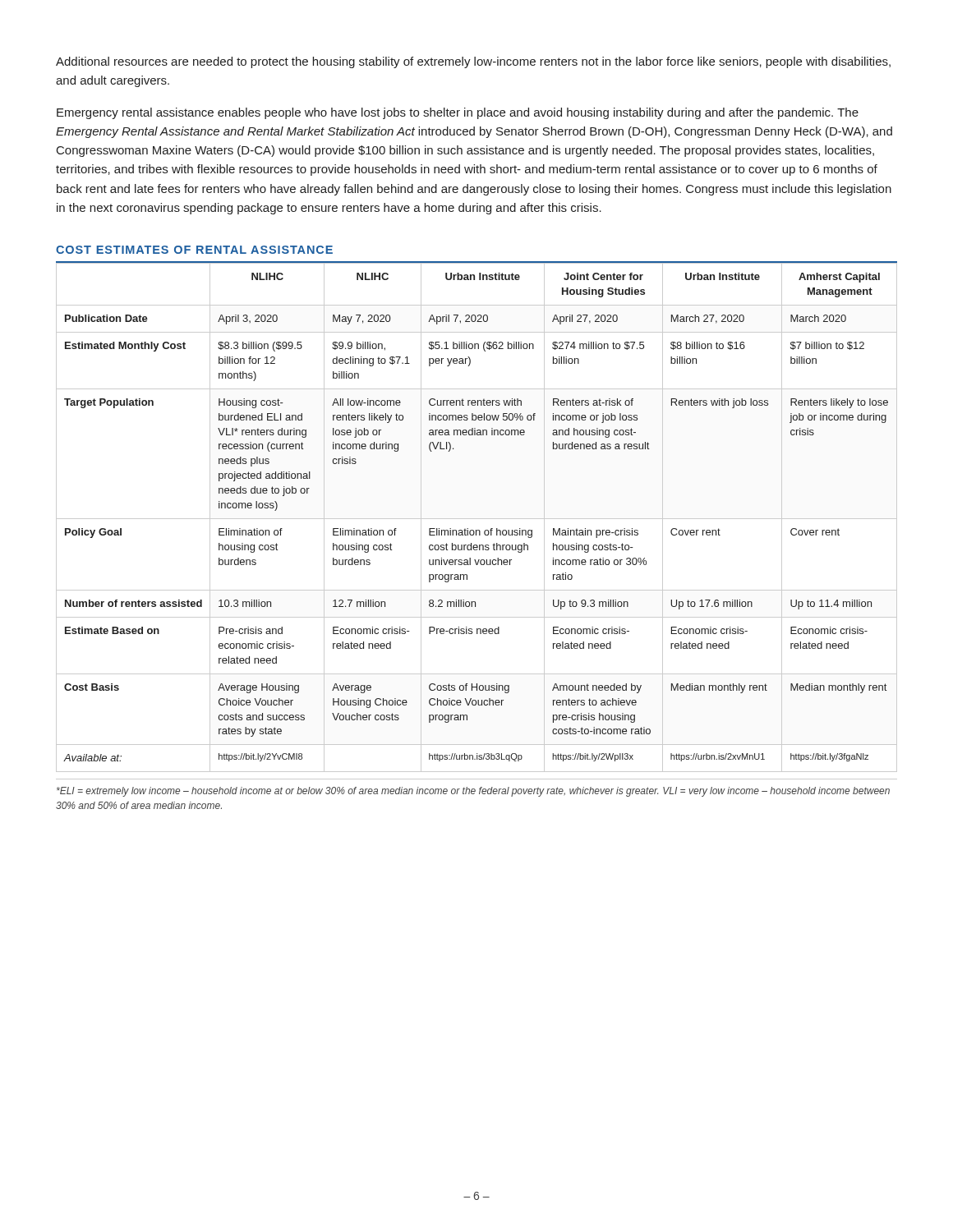Image resolution: width=953 pixels, height=1232 pixels.
Task: Click on the region starting "Emergency rental assistance enables people who"
Action: click(476, 160)
